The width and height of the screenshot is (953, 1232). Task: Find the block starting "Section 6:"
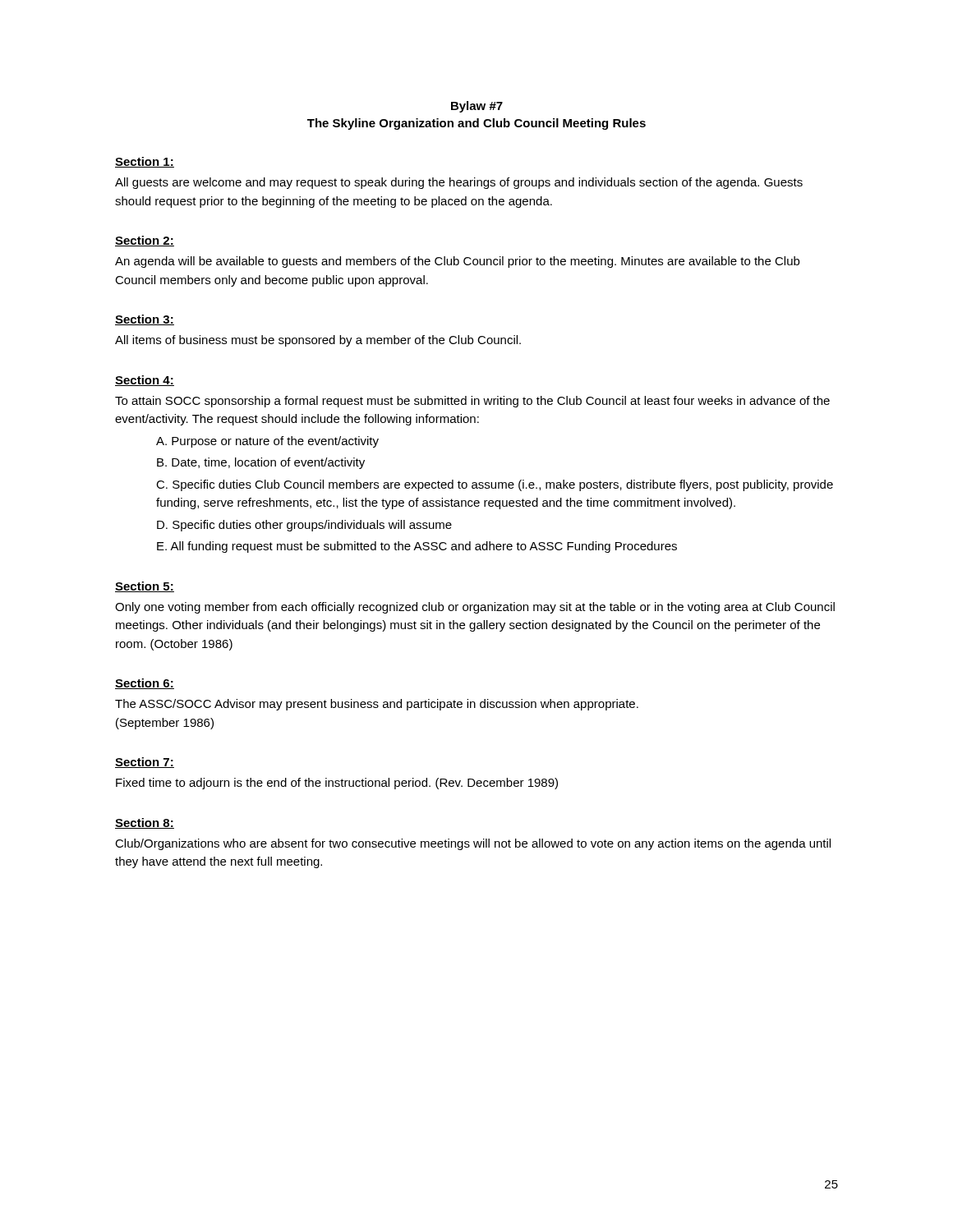144,683
